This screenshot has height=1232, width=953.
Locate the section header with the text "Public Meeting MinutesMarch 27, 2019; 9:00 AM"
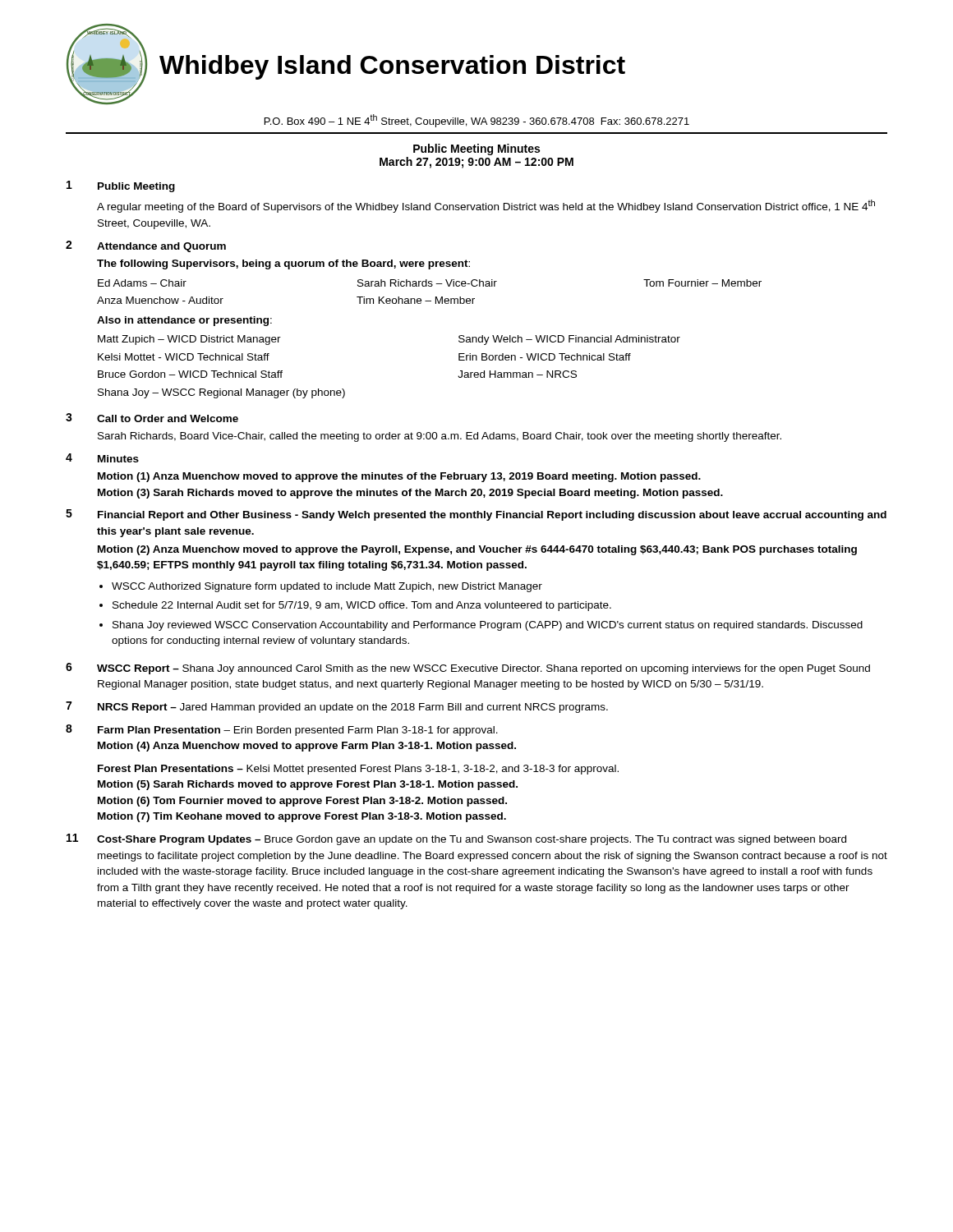pyautogui.click(x=476, y=156)
